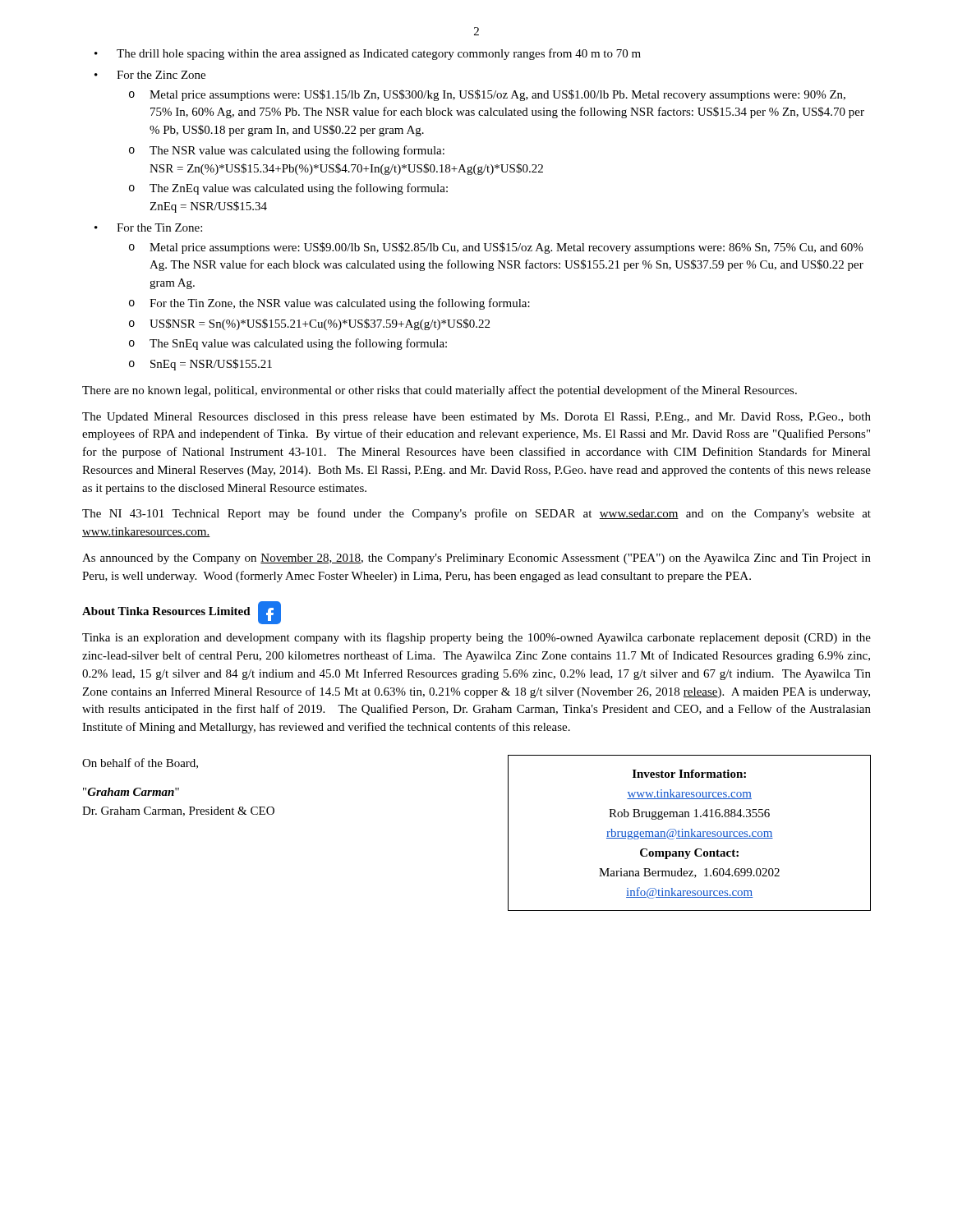Screen dimensions: 1232x953
Task: Find the region starting "o For the Tin Zone,"
Action: click(329, 304)
